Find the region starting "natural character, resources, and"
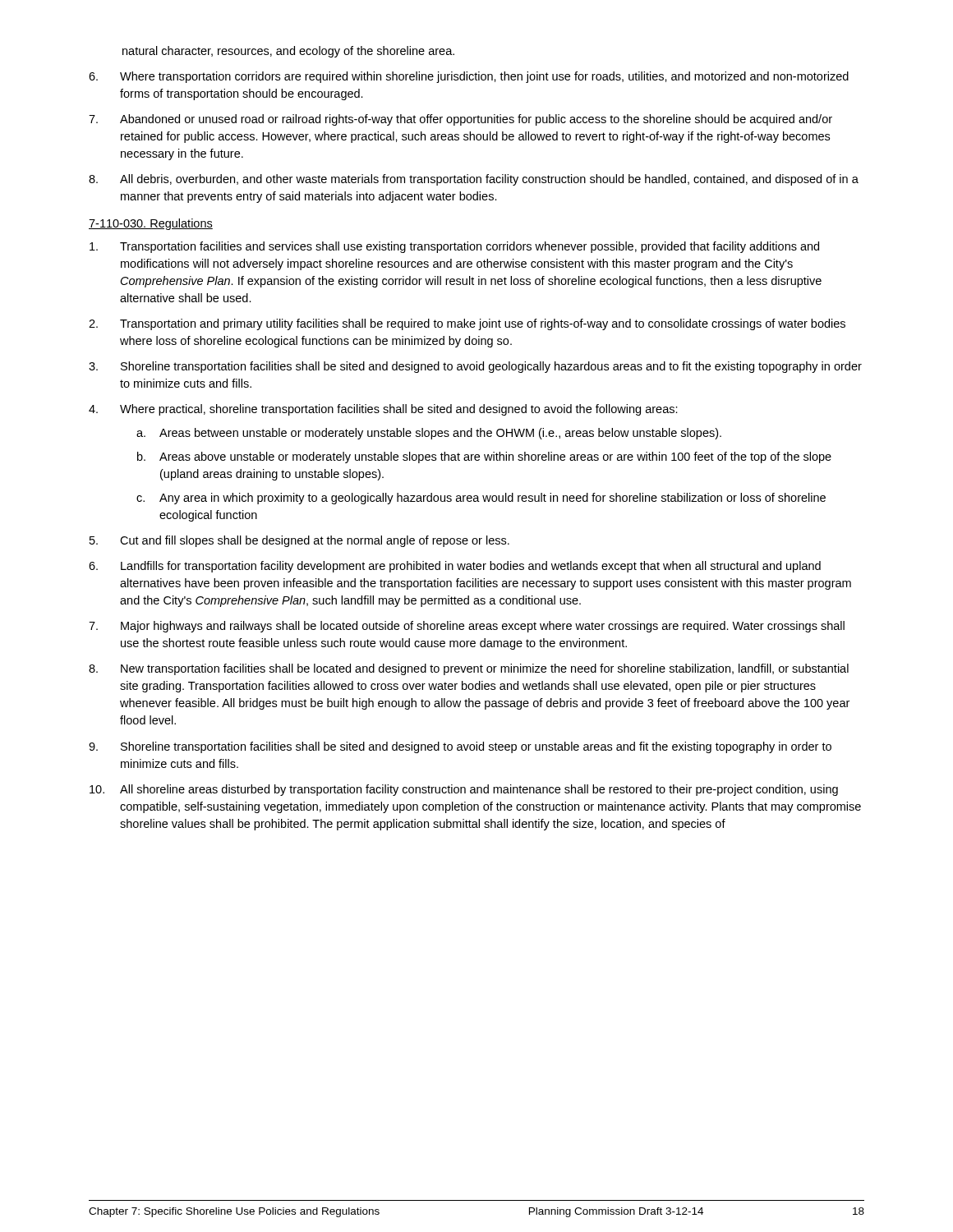Image resolution: width=953 pixels, height=1232 pixels. tap(288, 51)
